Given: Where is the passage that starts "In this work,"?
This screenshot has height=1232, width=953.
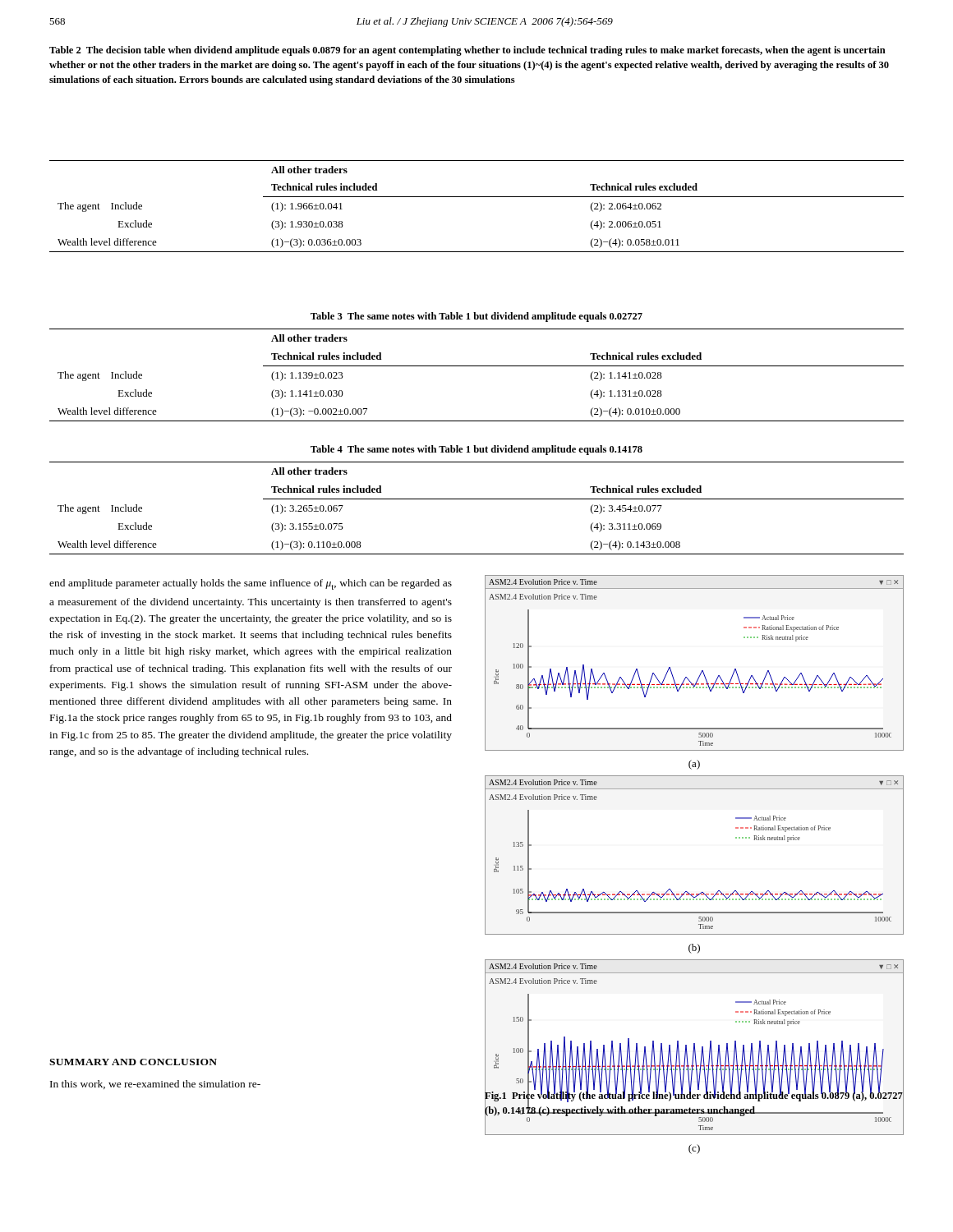Looking at the screenshot, I should 251,1084.
